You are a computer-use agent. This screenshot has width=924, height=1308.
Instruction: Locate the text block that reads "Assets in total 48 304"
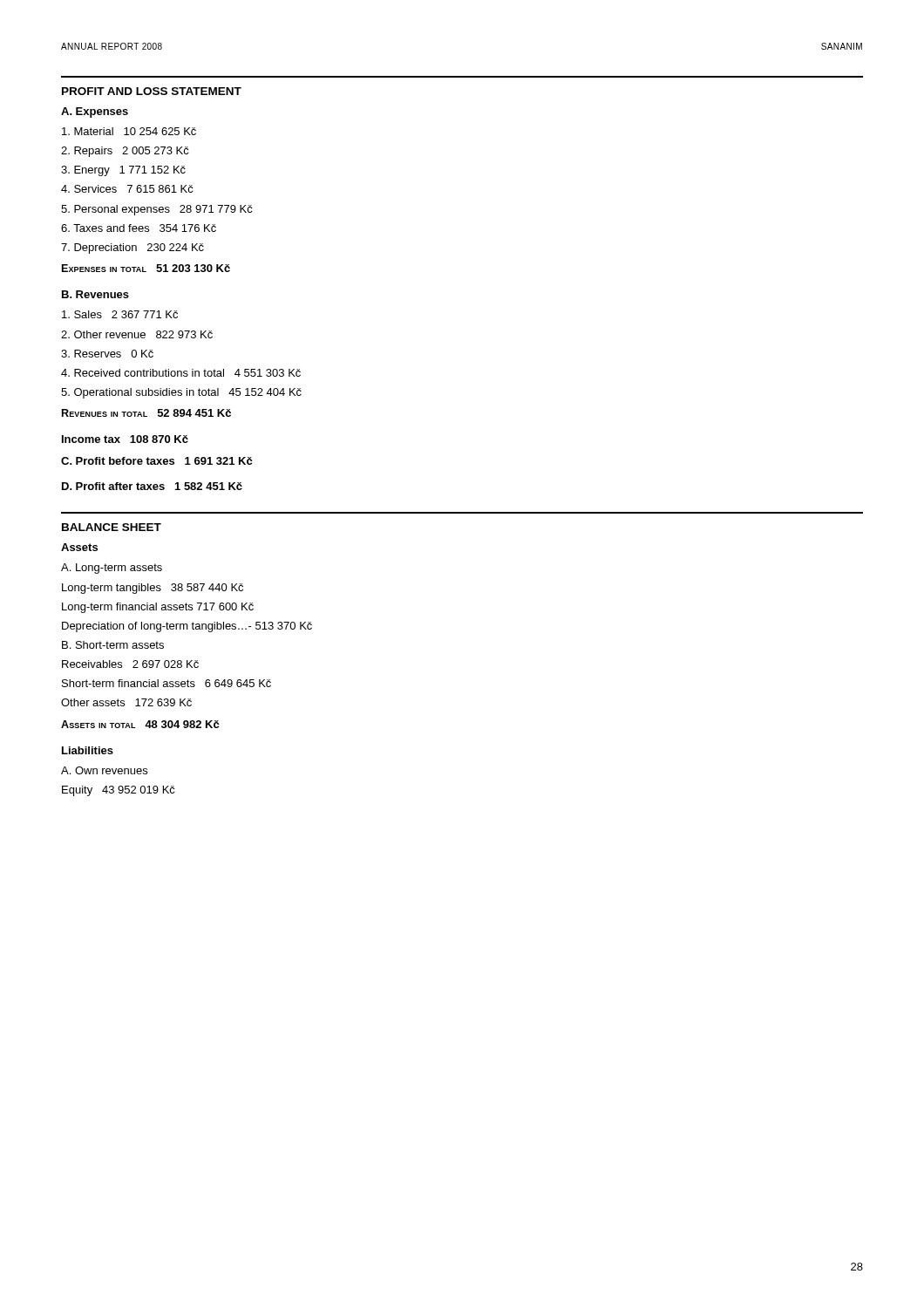tap(140, 724)
